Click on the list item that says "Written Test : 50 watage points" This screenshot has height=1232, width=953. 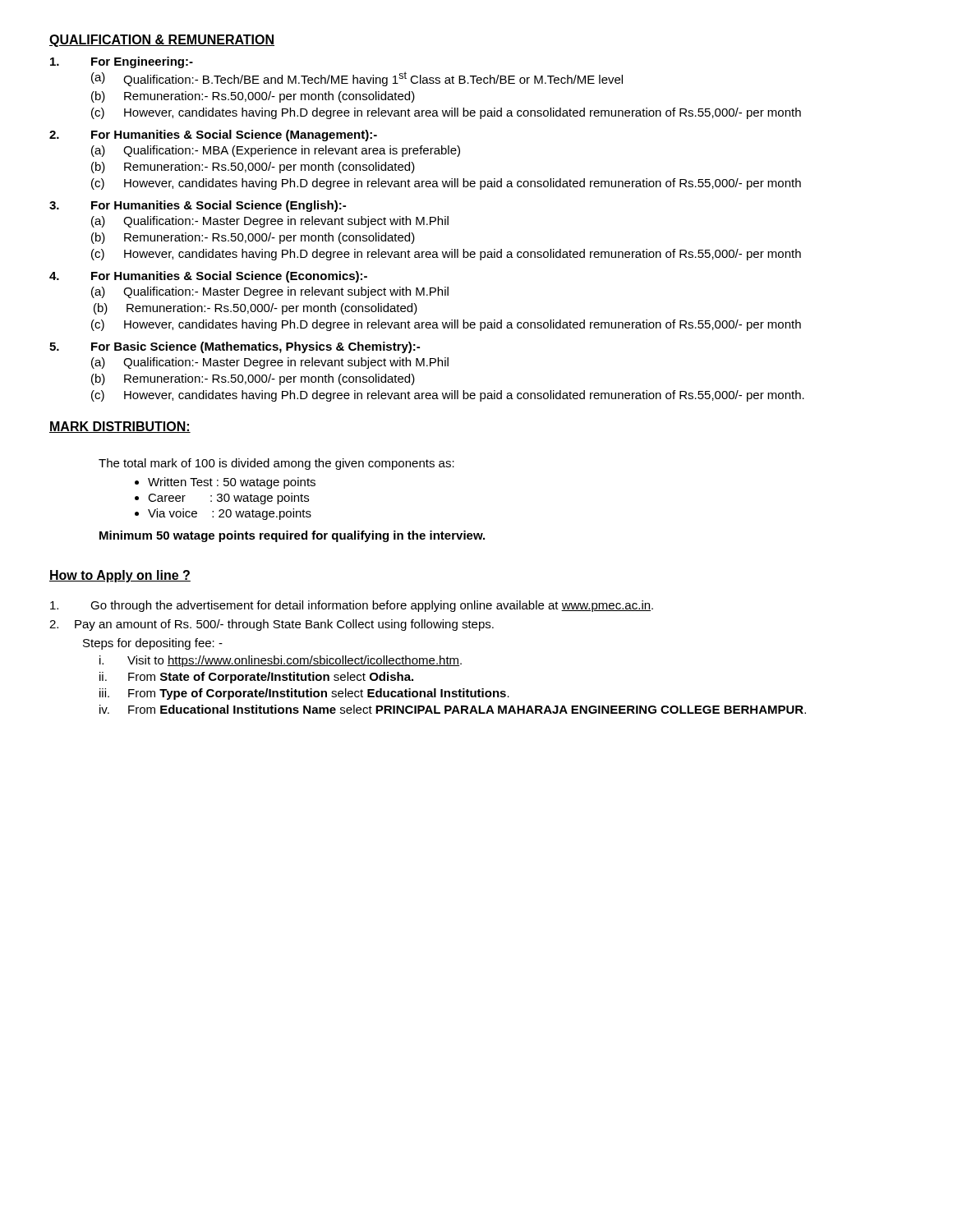point(232,483)
